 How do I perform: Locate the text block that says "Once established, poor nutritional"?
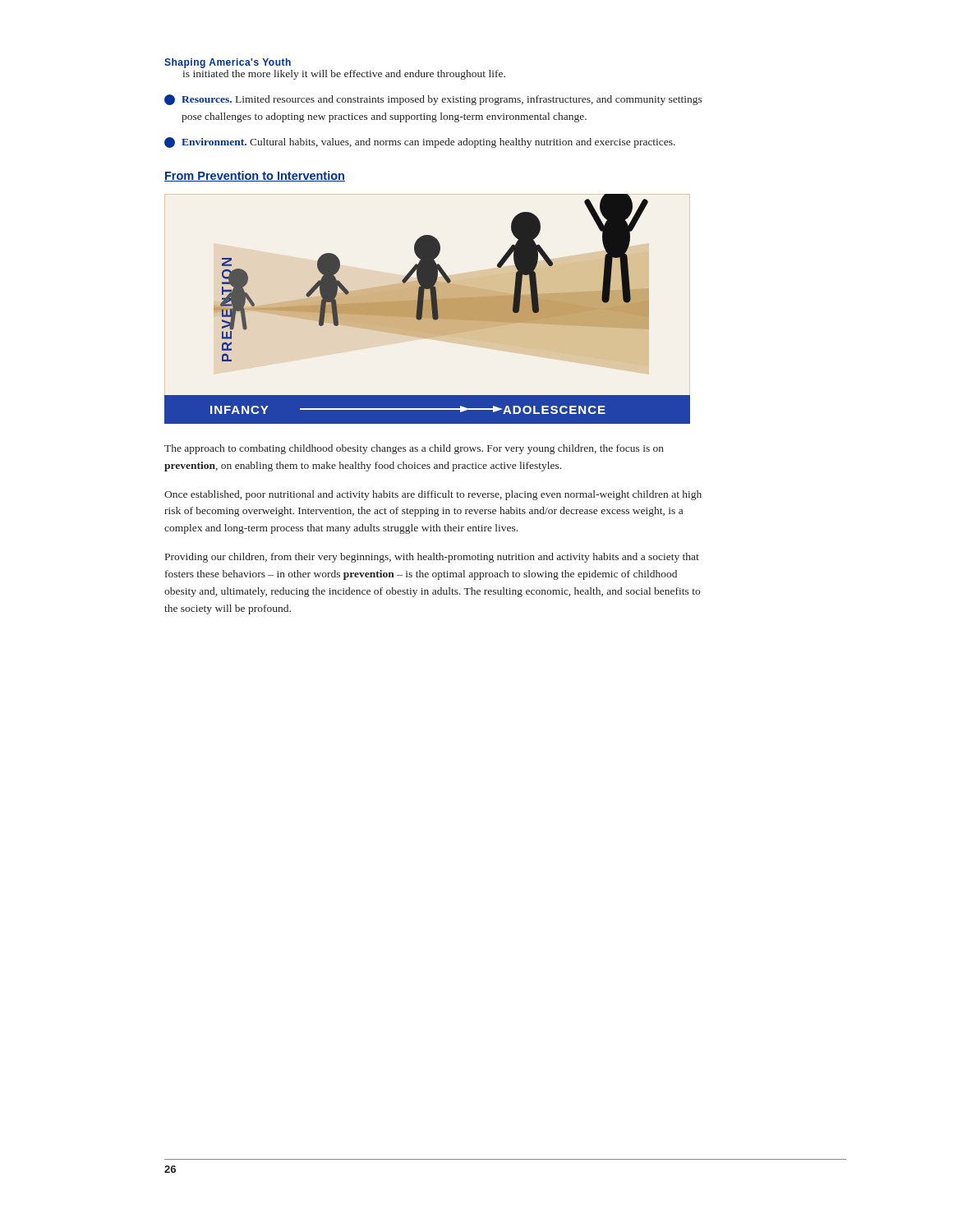pos(433,511)
